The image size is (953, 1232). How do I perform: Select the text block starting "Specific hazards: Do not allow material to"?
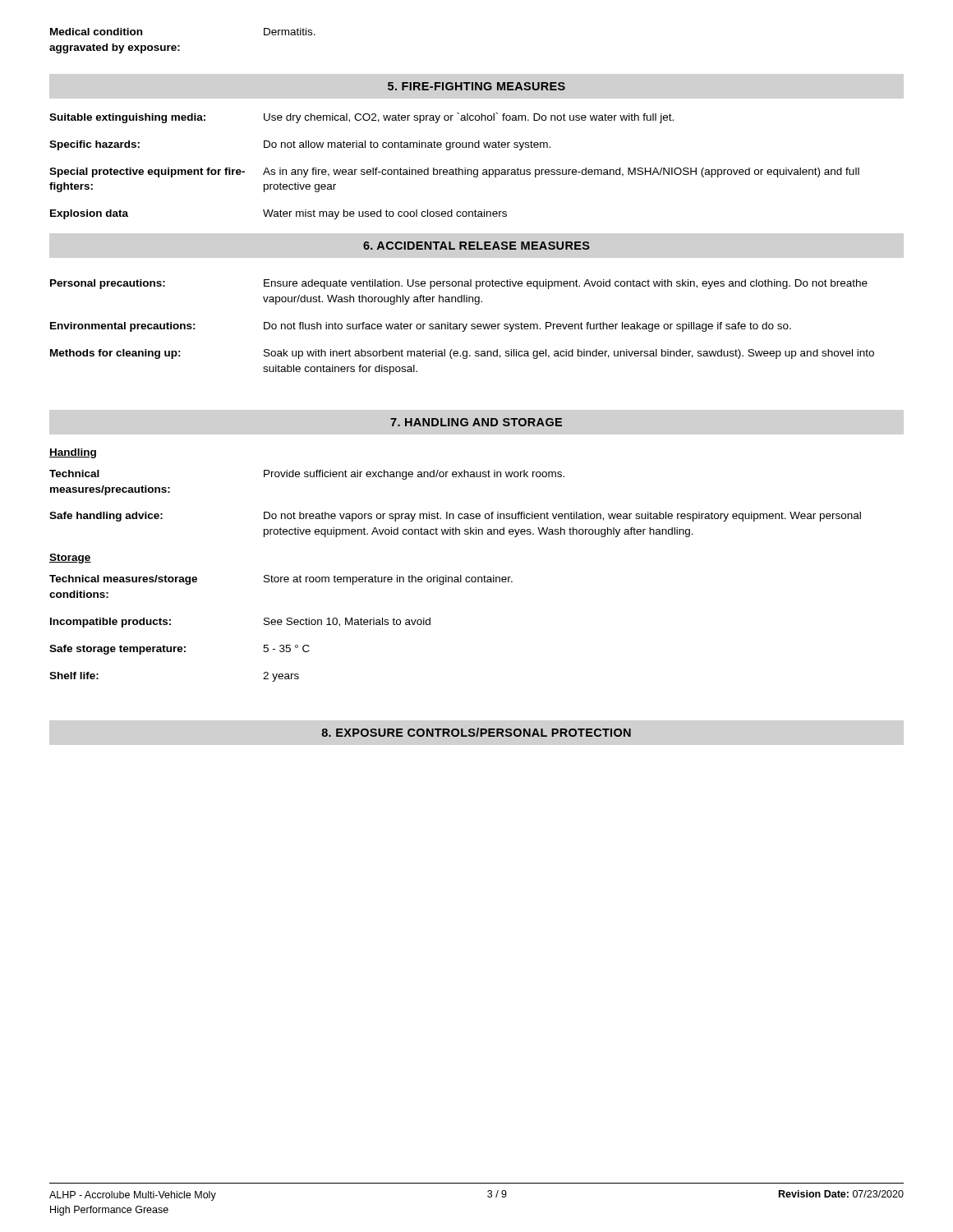click(476, 145)
